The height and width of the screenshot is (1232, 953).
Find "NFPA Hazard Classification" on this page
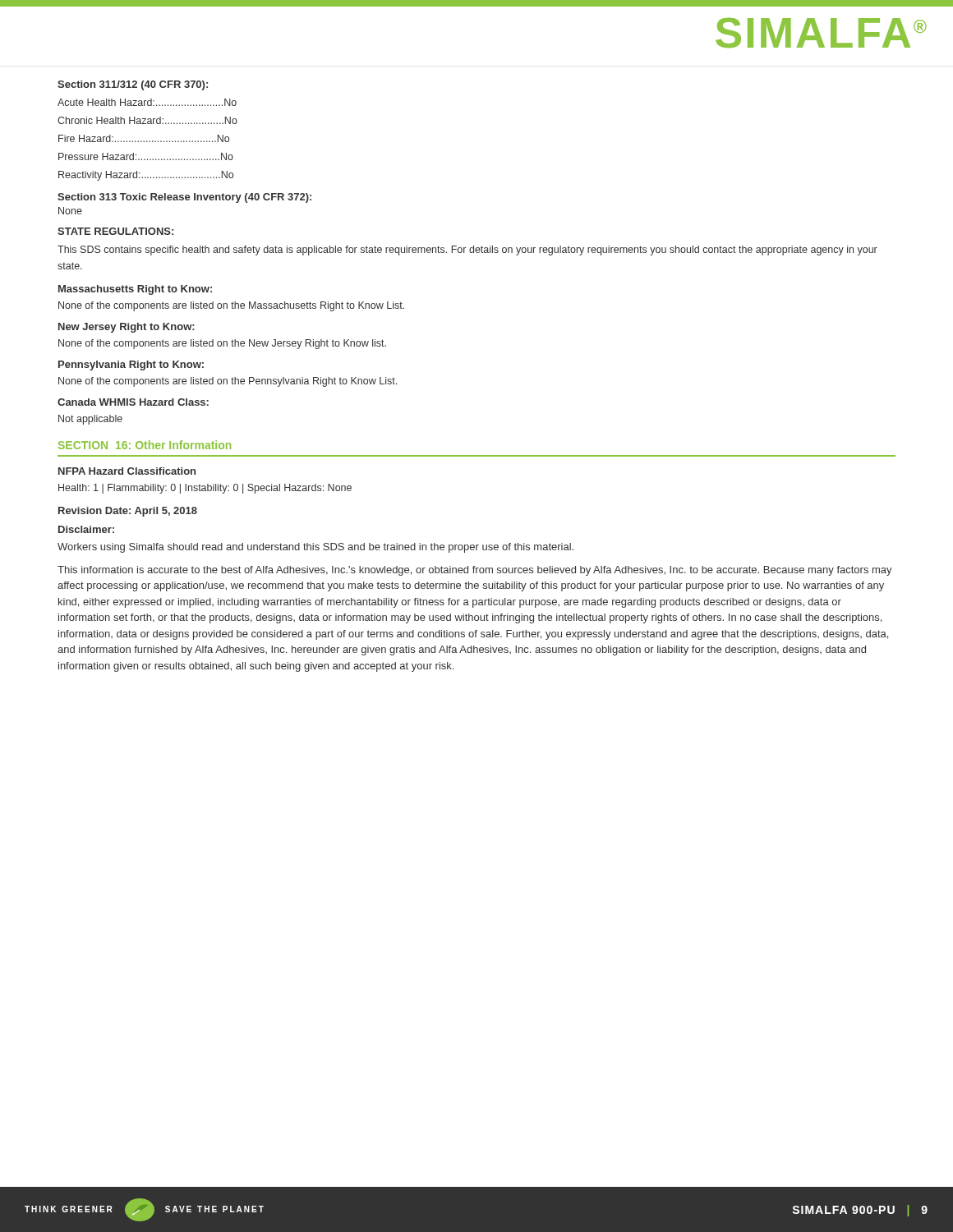click(x=127, y=471)
